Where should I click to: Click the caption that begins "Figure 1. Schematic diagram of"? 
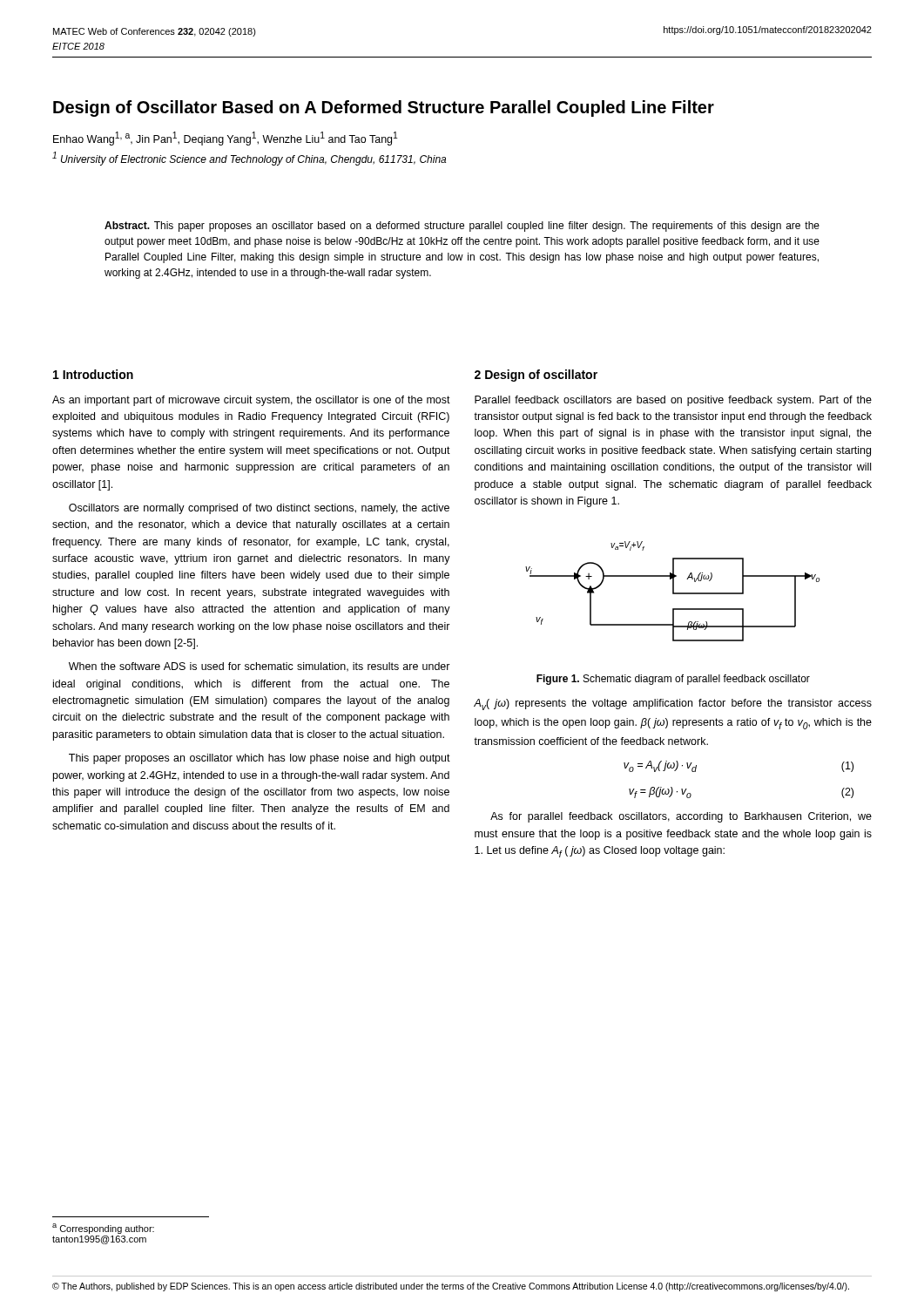673,679
